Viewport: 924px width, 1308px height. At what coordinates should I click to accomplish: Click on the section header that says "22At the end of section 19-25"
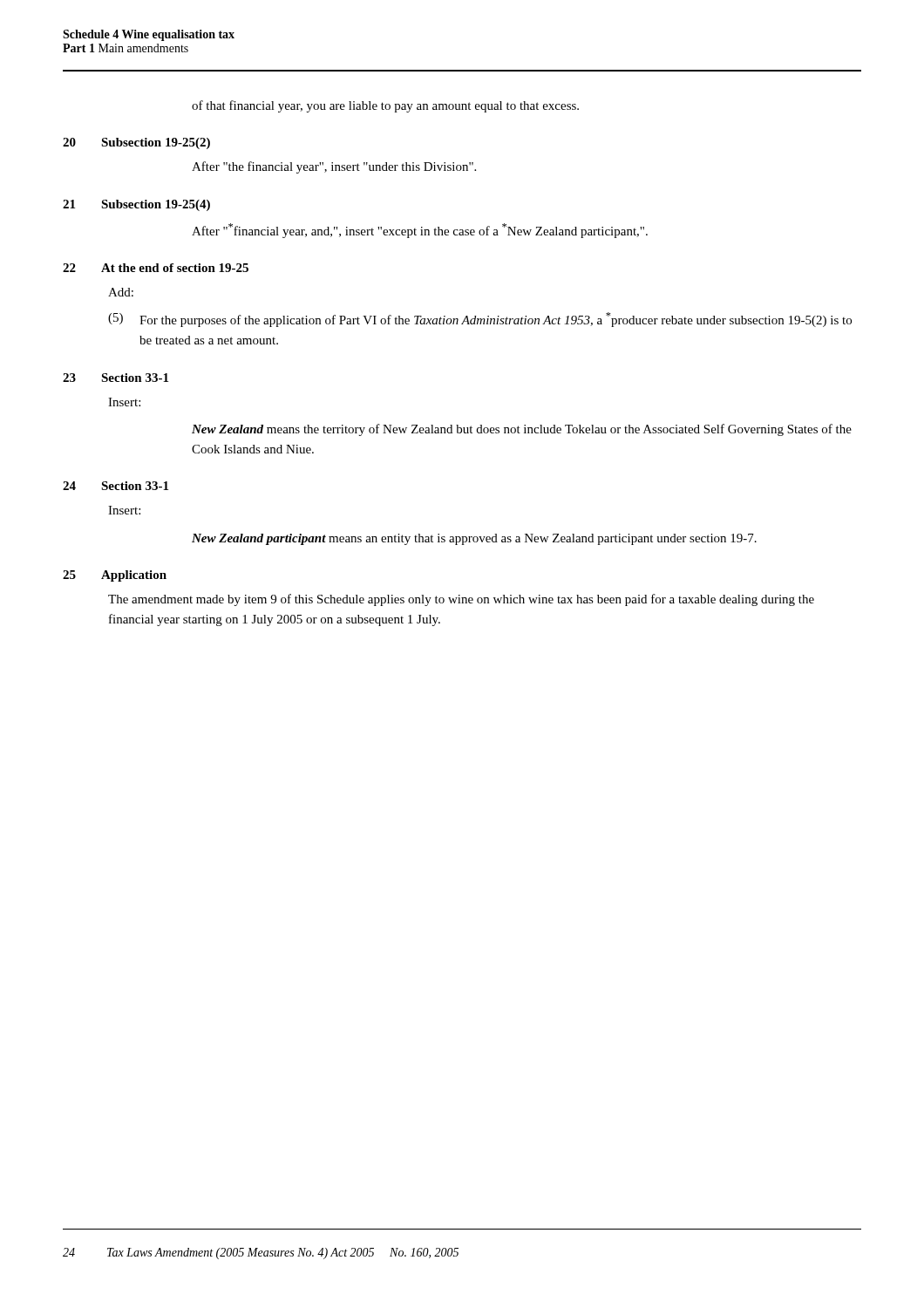tap(156, 268)
